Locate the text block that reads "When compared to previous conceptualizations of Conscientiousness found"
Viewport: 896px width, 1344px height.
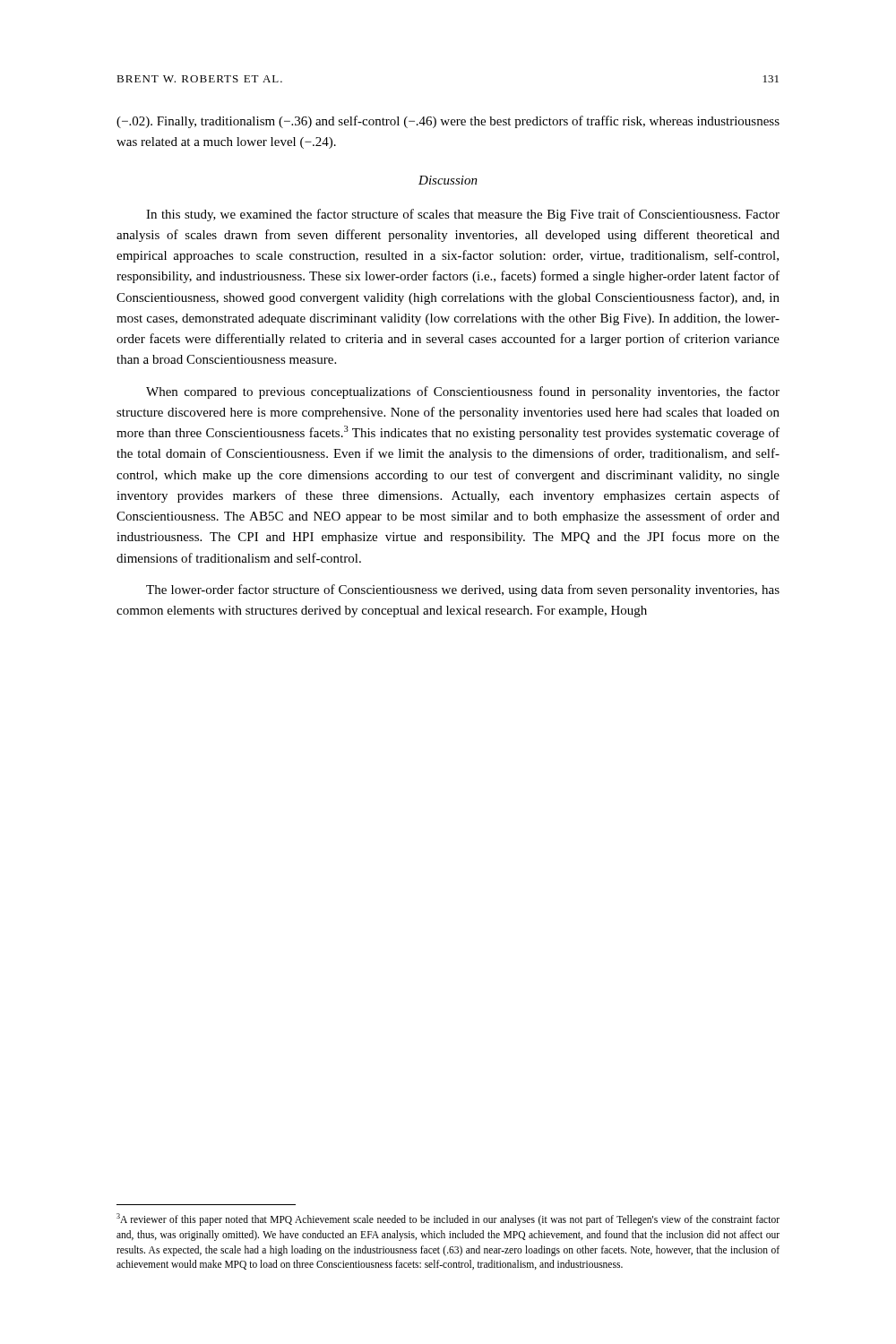pos(448,475)
